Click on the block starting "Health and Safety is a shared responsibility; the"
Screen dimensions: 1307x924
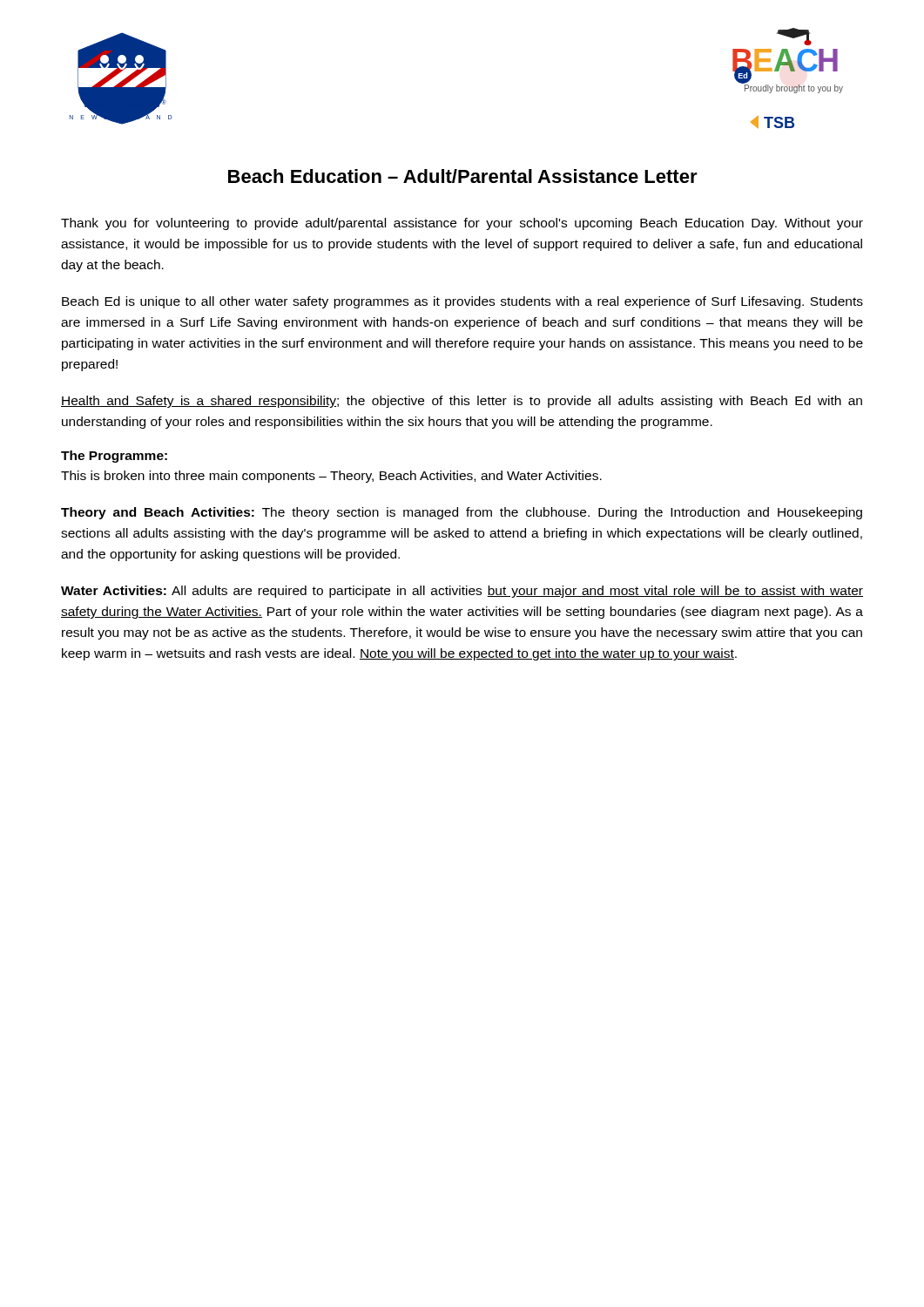[x=462, y=411]
